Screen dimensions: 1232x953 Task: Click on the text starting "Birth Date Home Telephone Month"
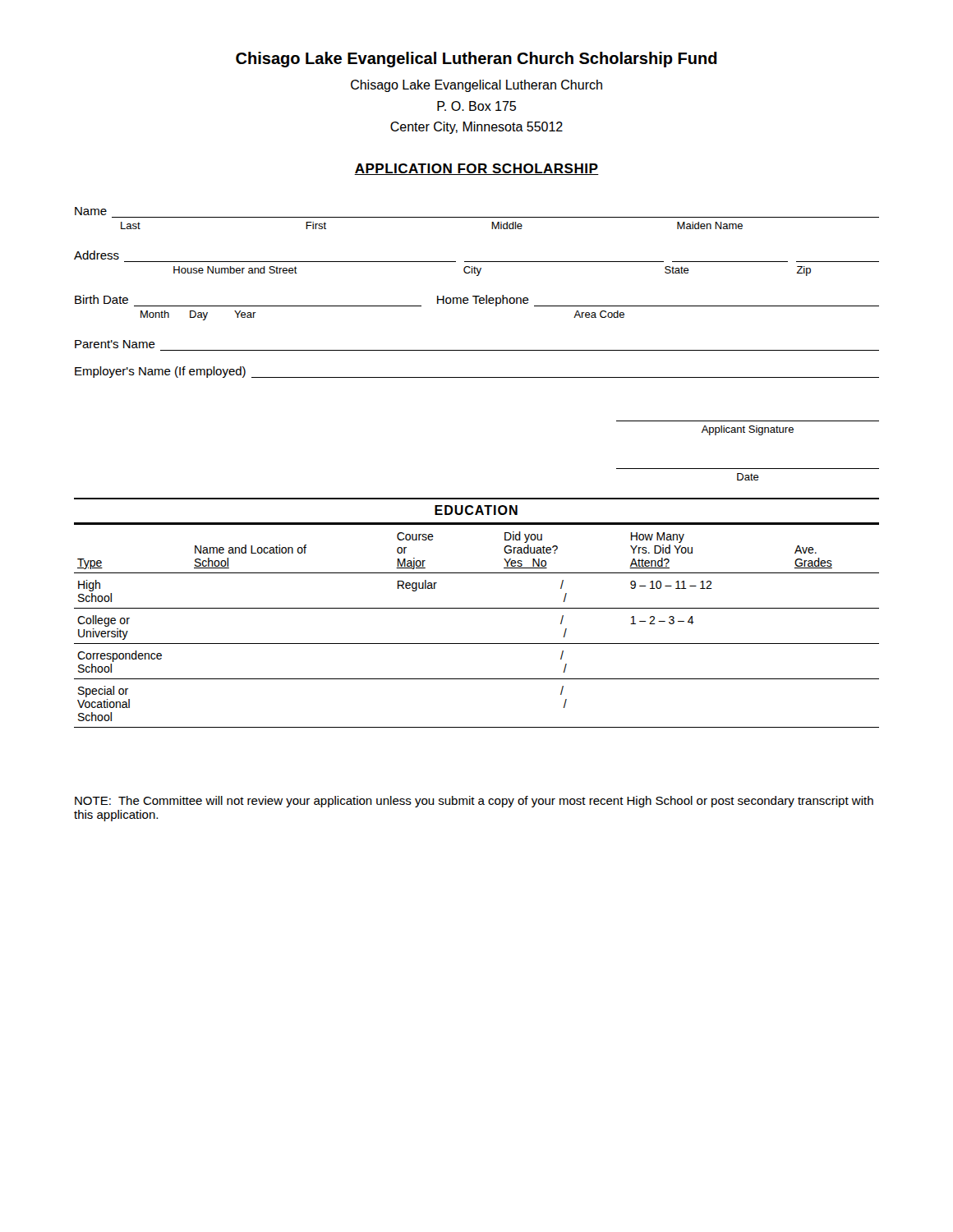476,305
